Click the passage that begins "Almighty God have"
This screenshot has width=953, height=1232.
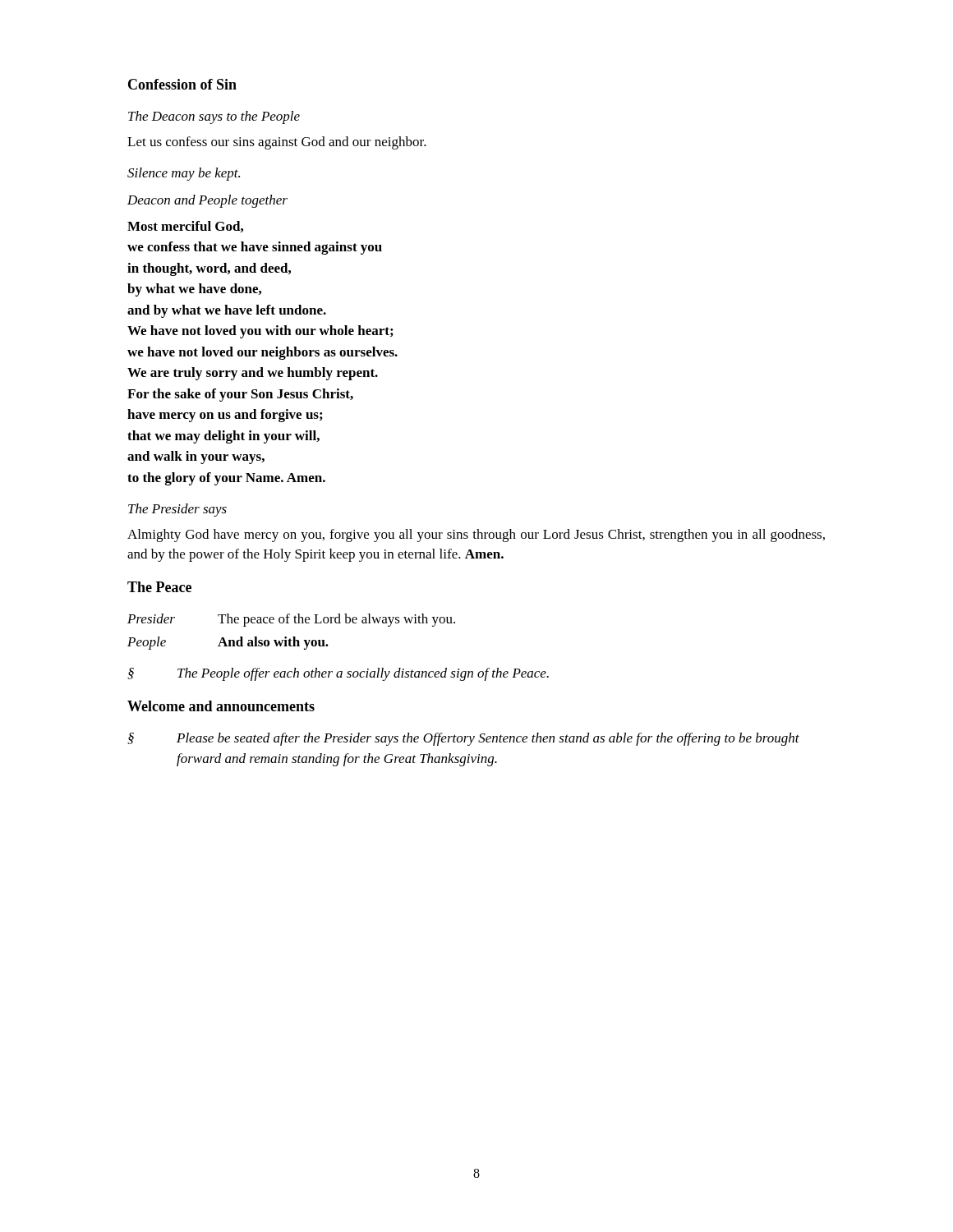[x=476, y=544]
